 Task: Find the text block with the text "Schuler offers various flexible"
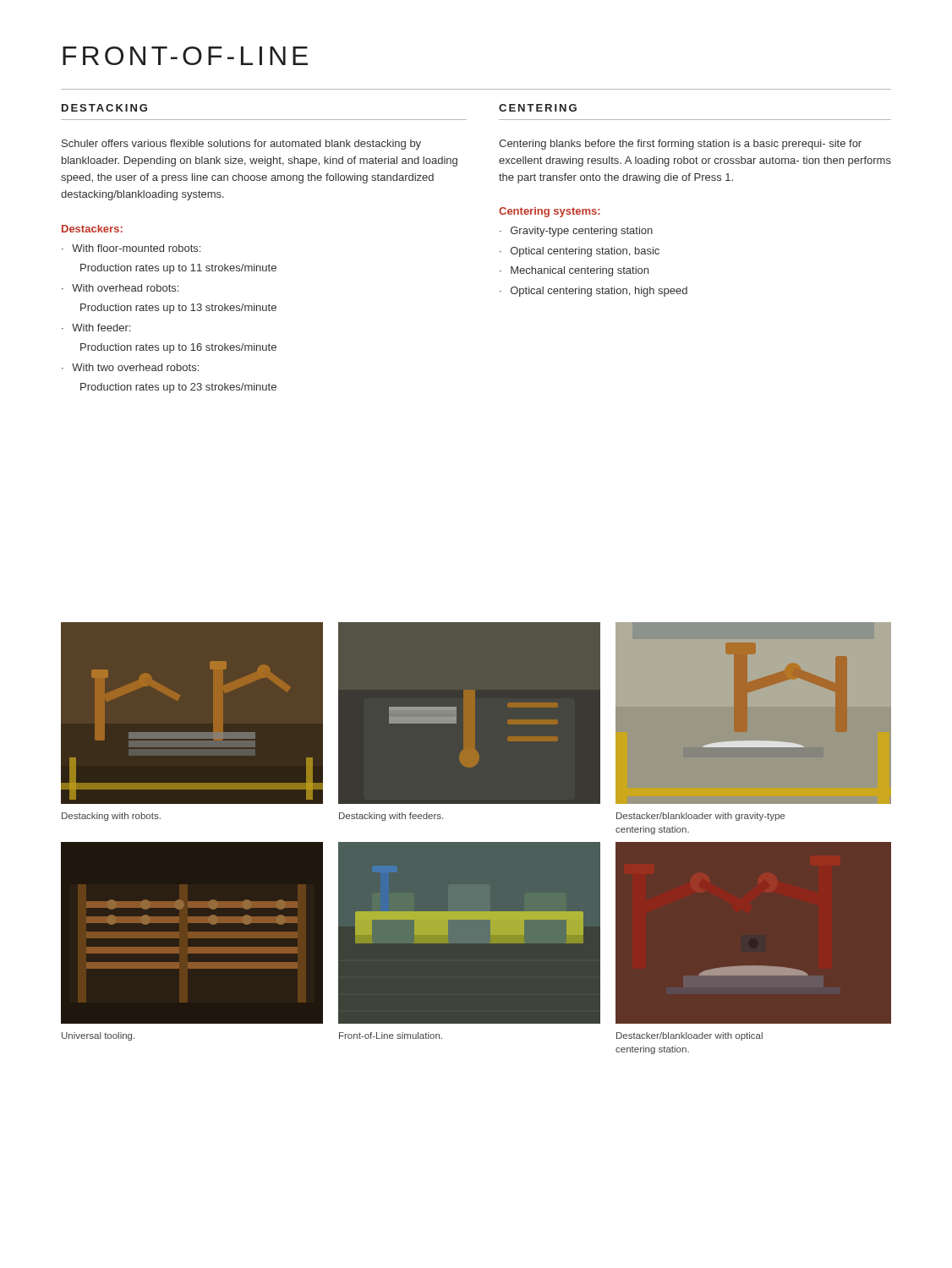259,169
